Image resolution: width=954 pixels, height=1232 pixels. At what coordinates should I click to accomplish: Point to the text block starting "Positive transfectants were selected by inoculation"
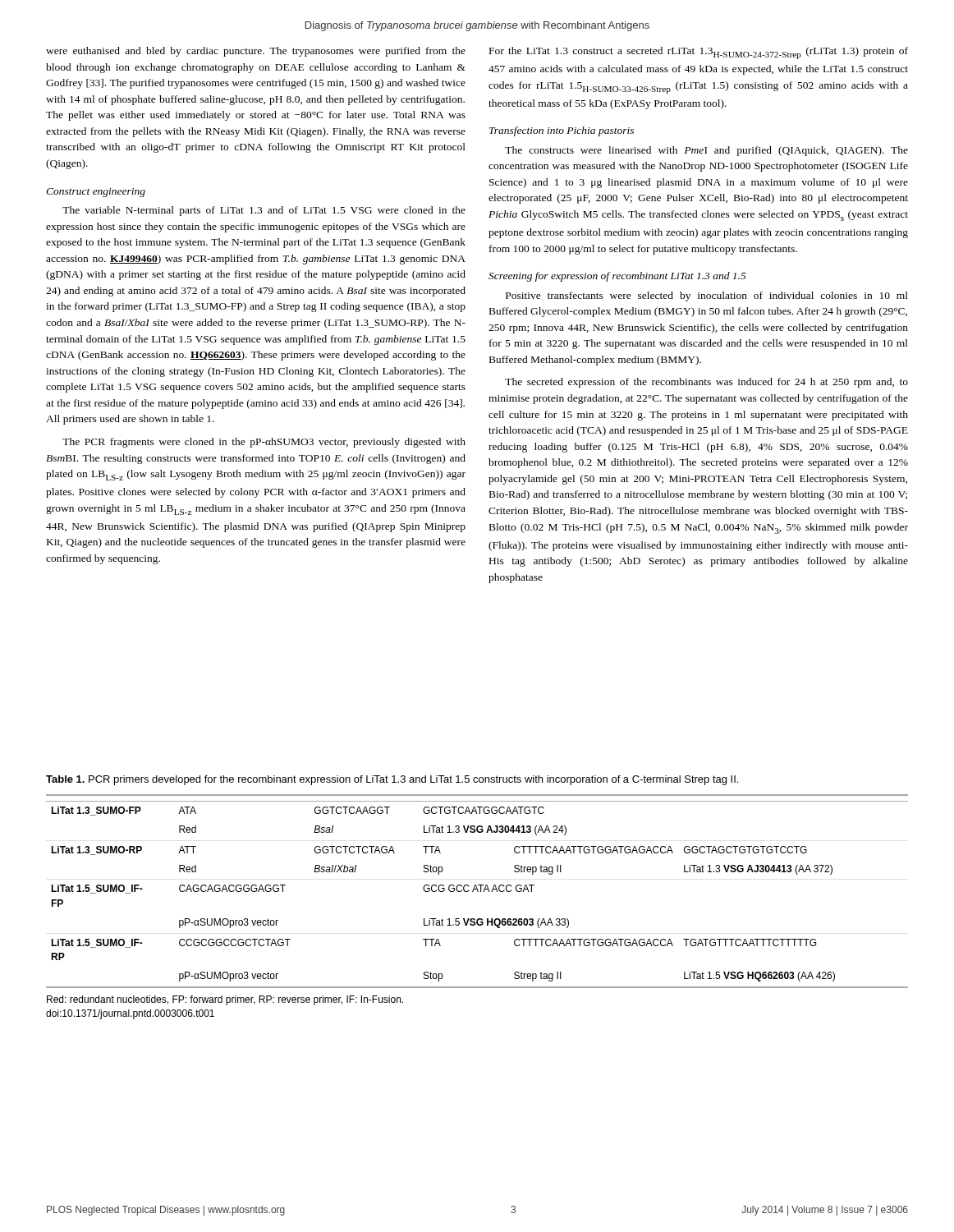click(698, 436)
